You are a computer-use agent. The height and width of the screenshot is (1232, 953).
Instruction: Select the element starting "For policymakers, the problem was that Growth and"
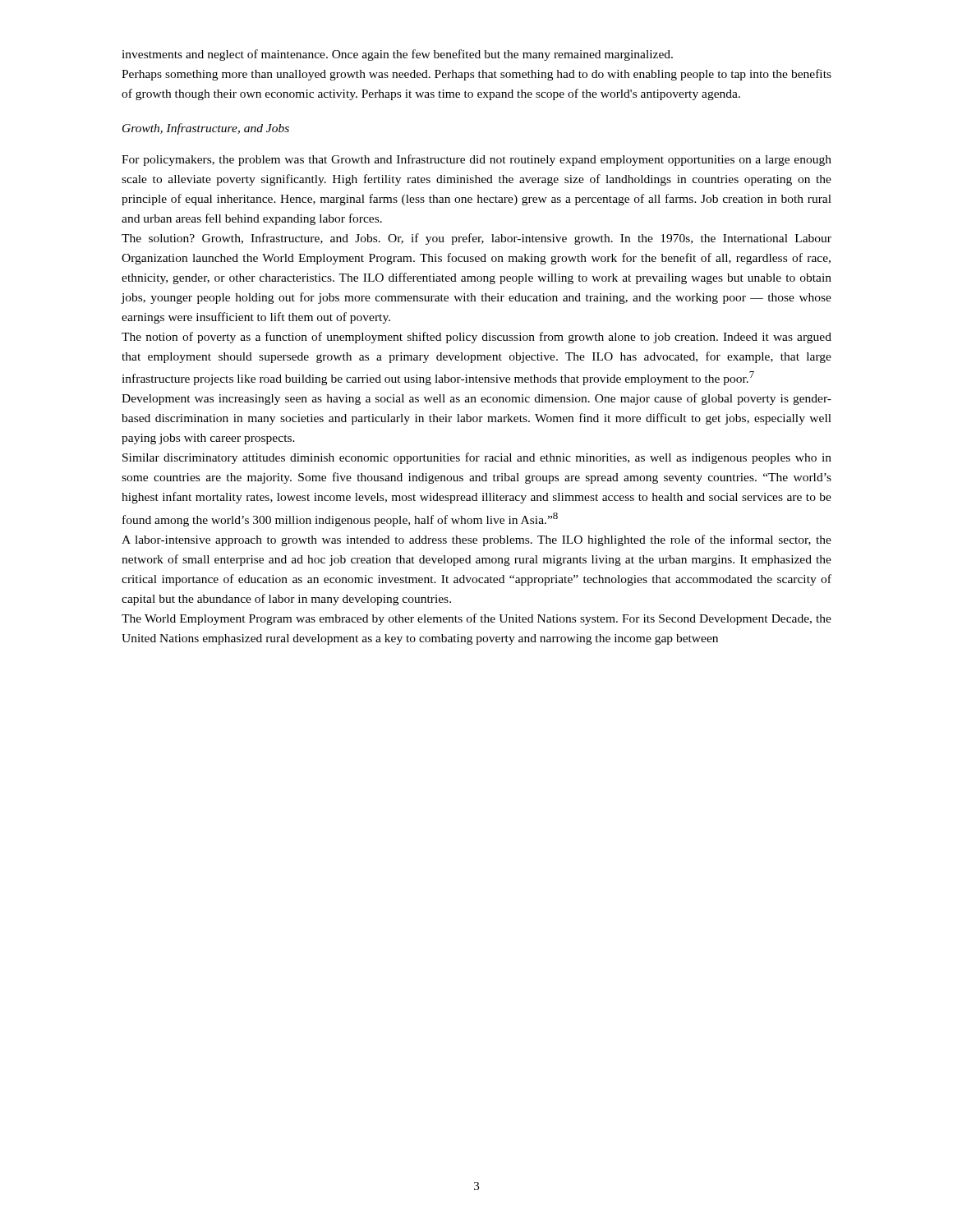[476, 399]
